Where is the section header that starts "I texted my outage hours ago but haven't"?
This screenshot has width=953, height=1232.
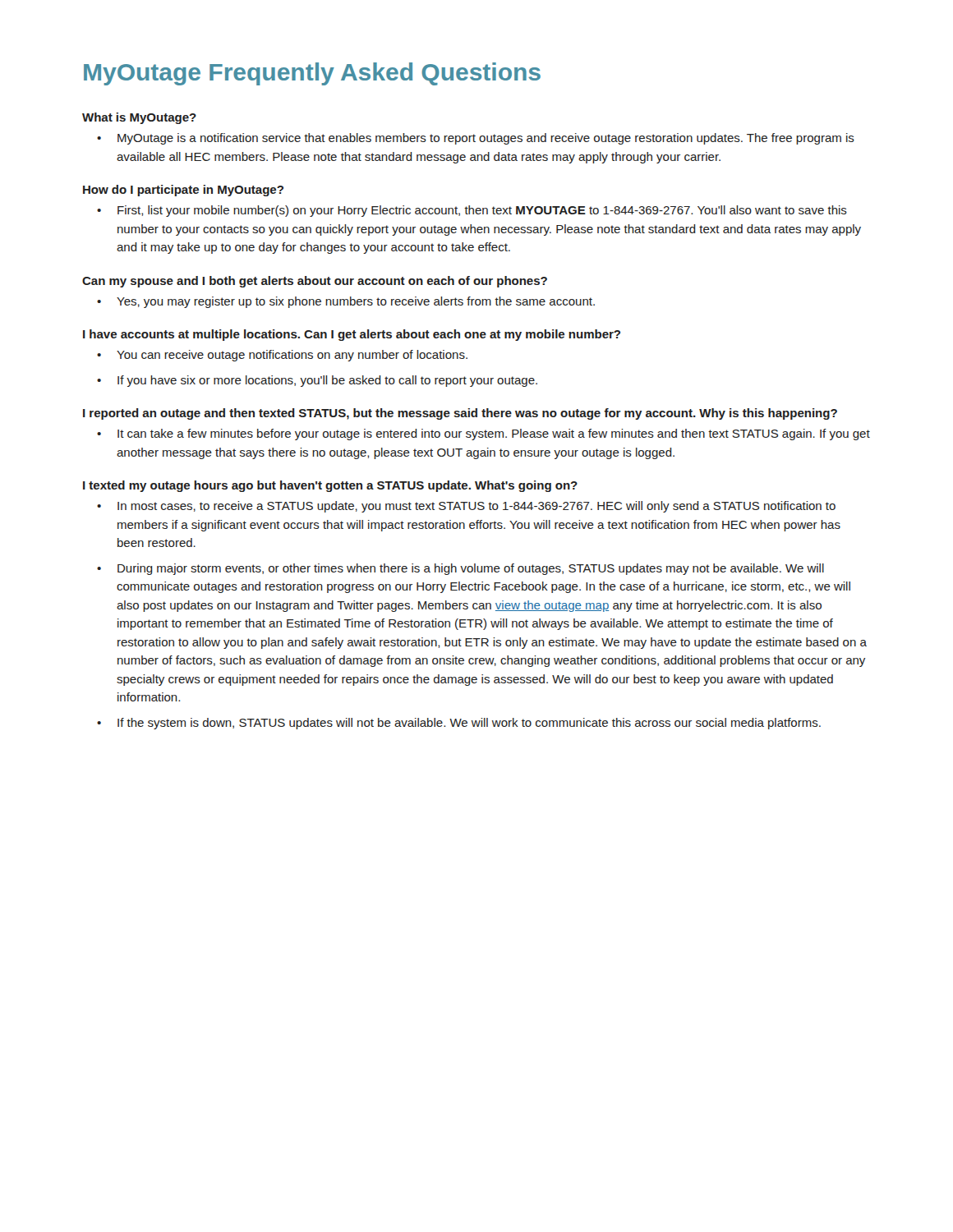(476, 485)
